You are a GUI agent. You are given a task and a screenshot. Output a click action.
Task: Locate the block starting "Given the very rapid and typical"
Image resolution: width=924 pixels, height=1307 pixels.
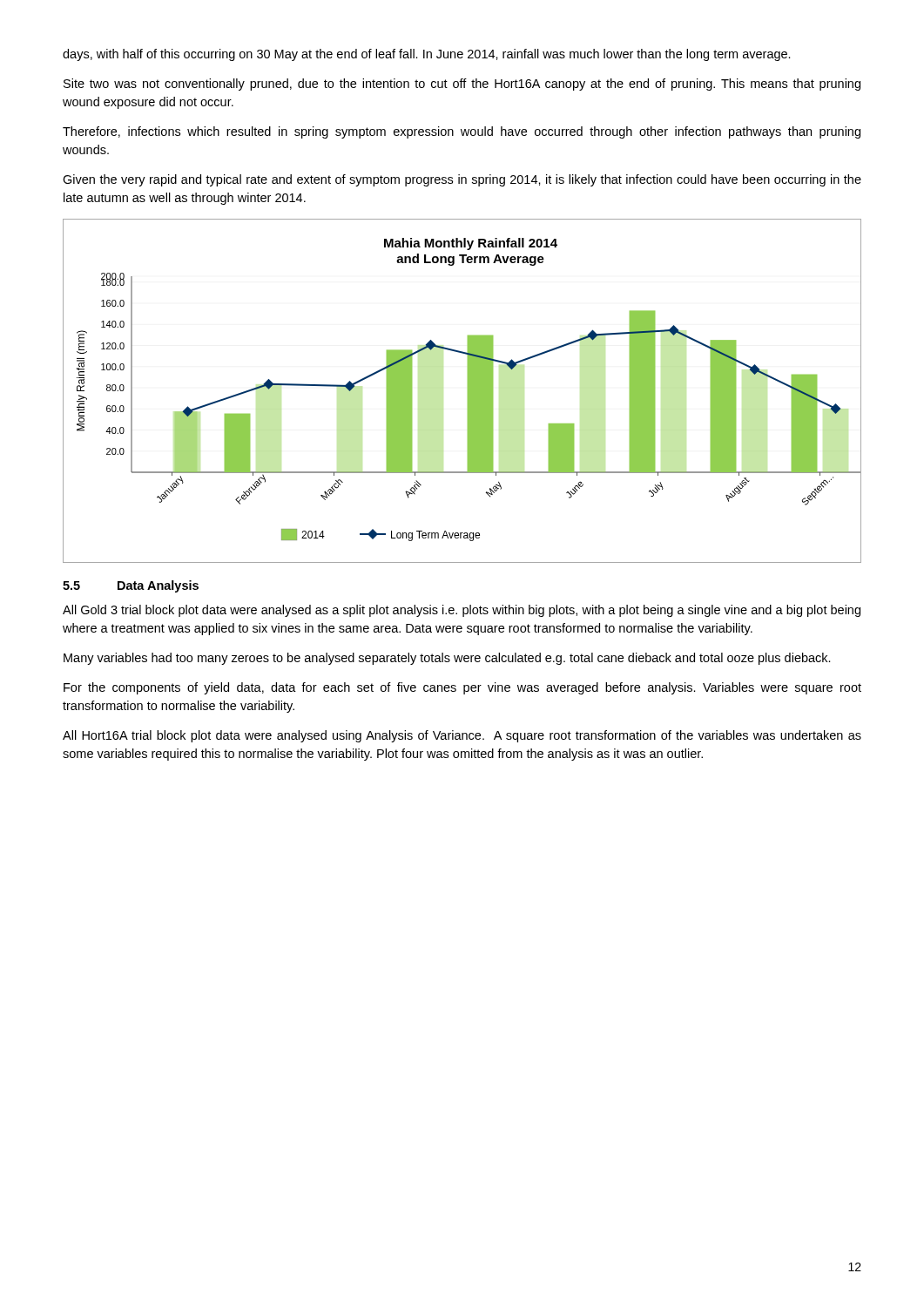pos(462,189)
